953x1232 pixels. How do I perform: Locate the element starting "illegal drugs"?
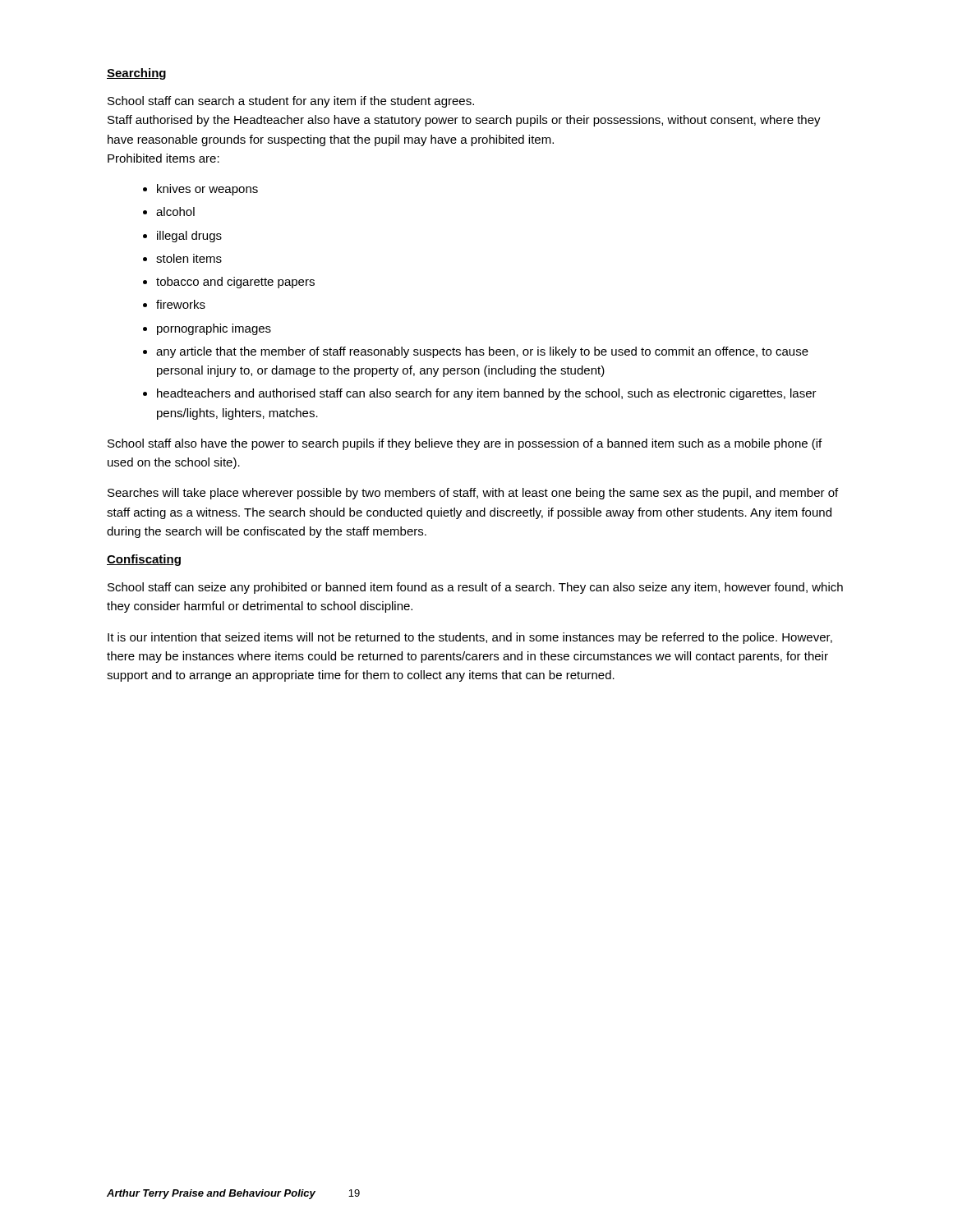[189, 235]
